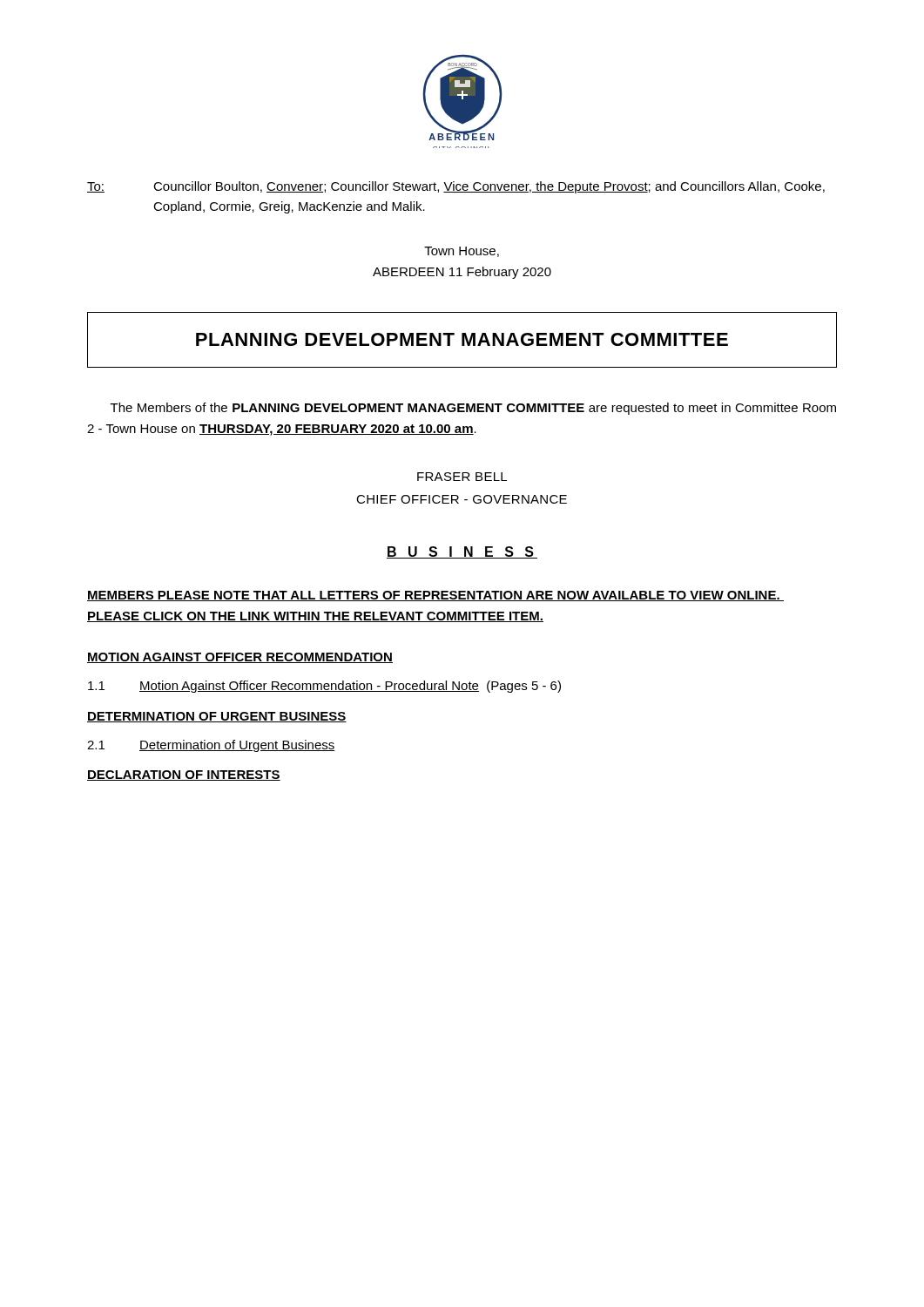Navigate to the region starting "B U S I N E S"

click(x=462, y=552)
